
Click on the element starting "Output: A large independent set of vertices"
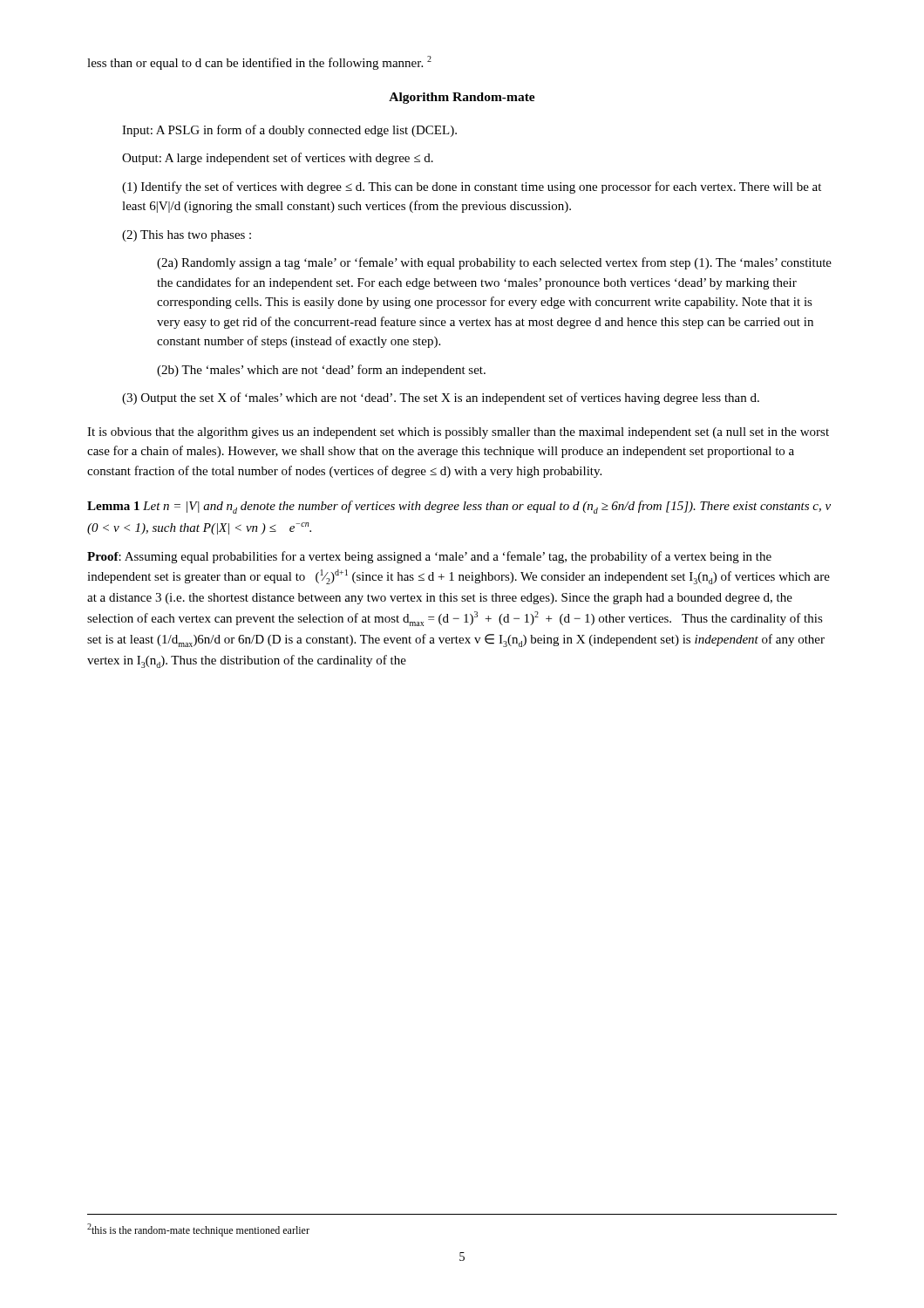click(x=278, y=159)
